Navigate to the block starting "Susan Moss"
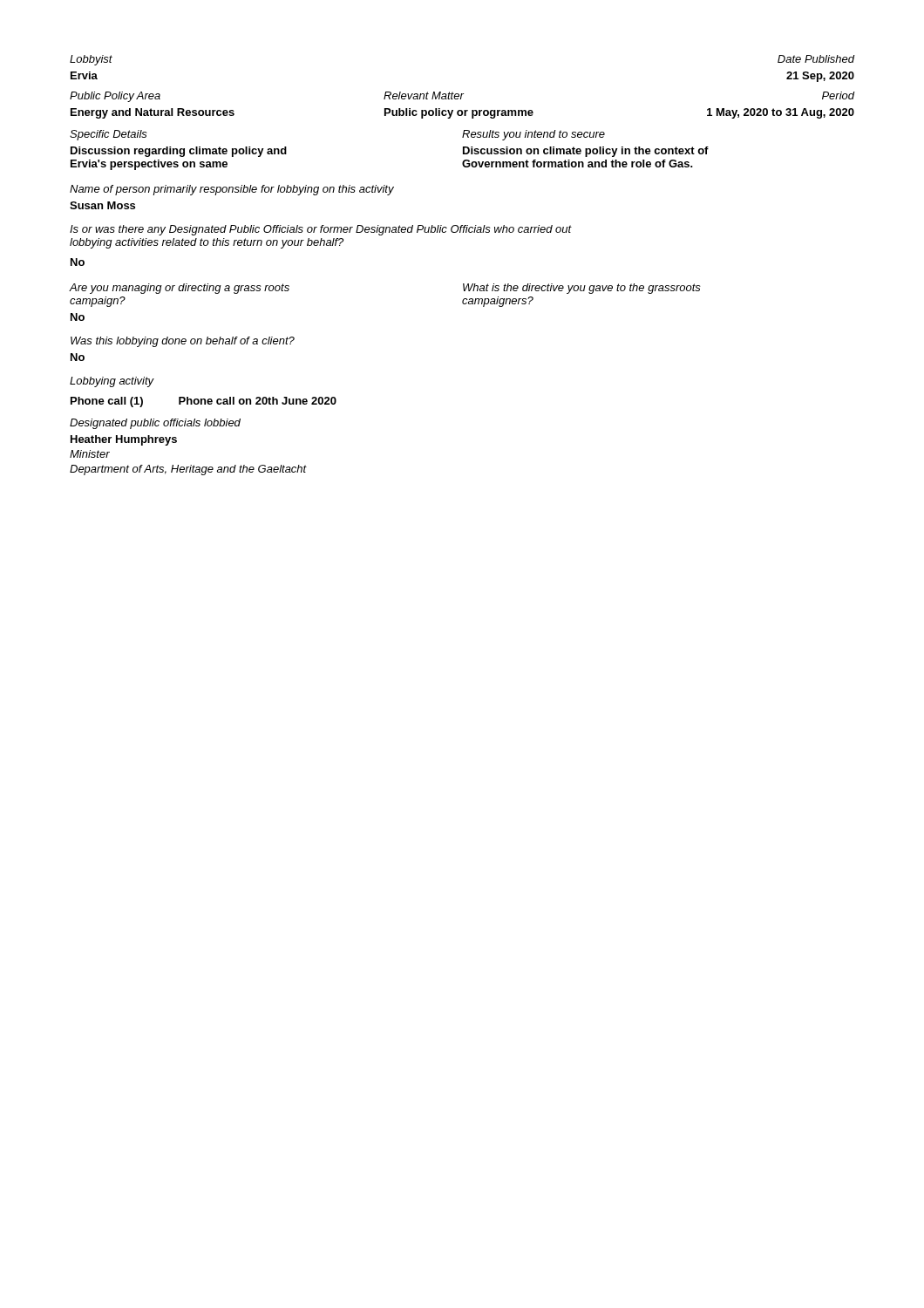924x1308 pixels. 103,205
